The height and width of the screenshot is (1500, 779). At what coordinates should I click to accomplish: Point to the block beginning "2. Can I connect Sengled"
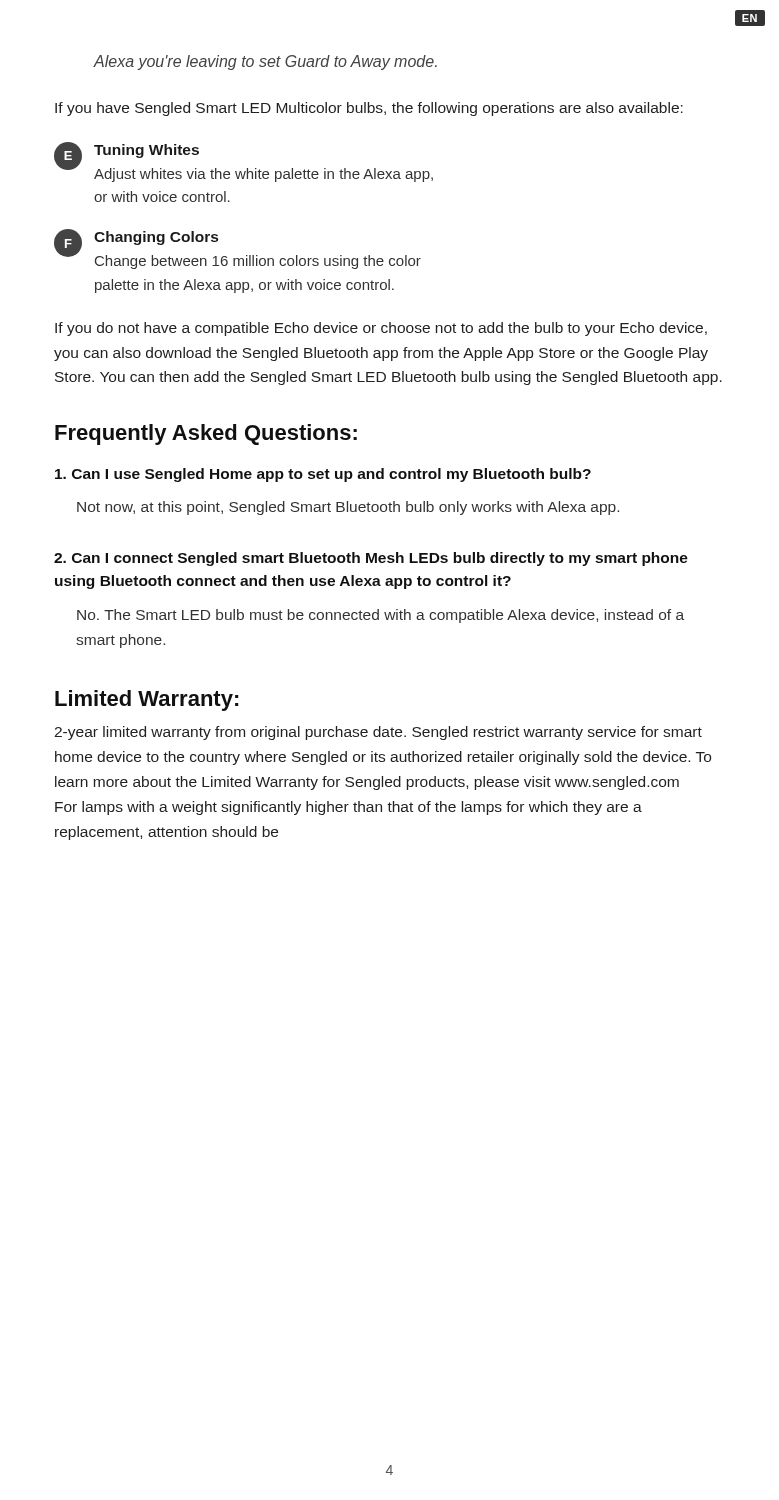[390, 599]
